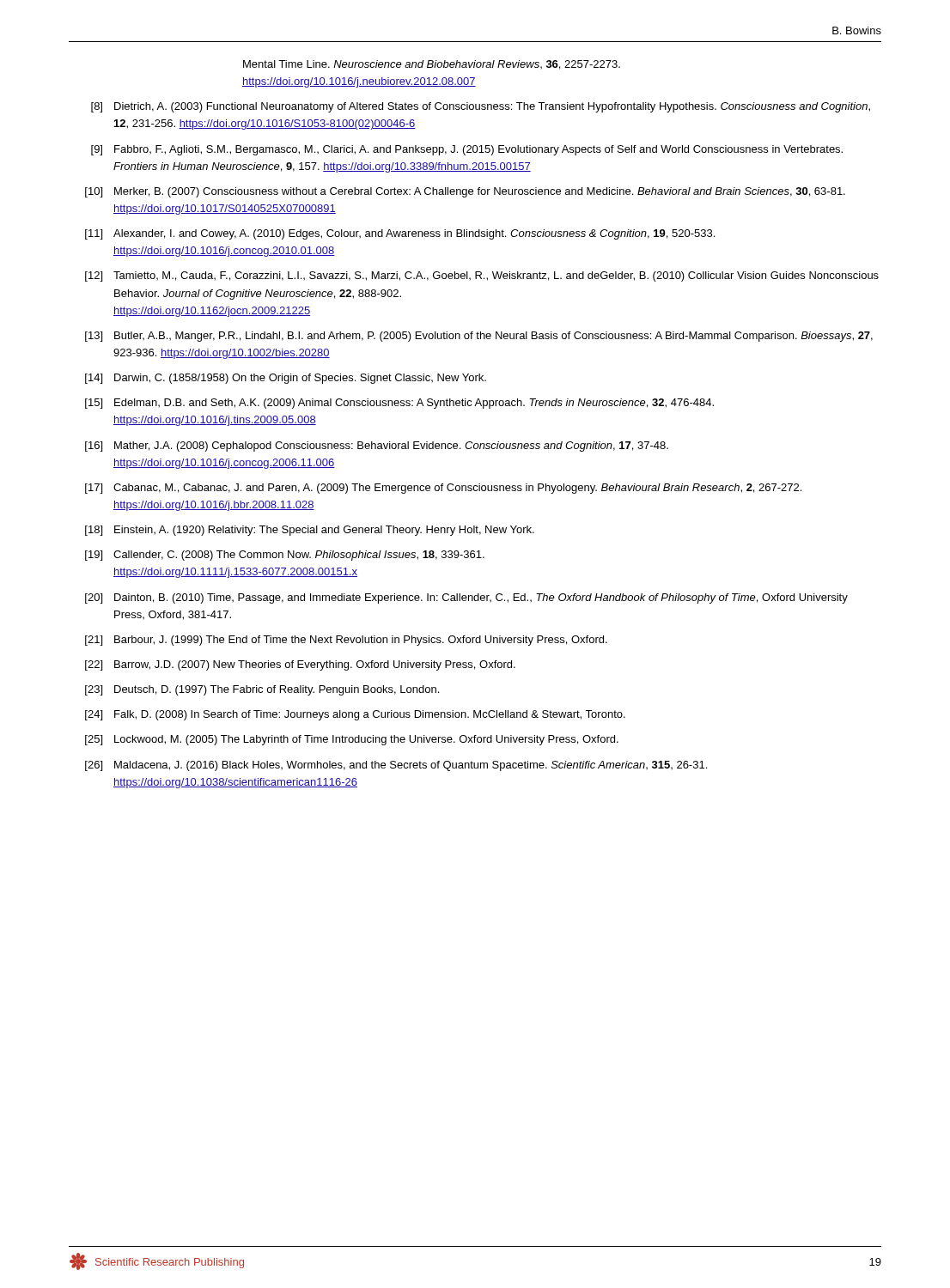
Task: Locate the block of text that opens with "[8] Dietrich, A. (2003)"
Action: (475, 115)
